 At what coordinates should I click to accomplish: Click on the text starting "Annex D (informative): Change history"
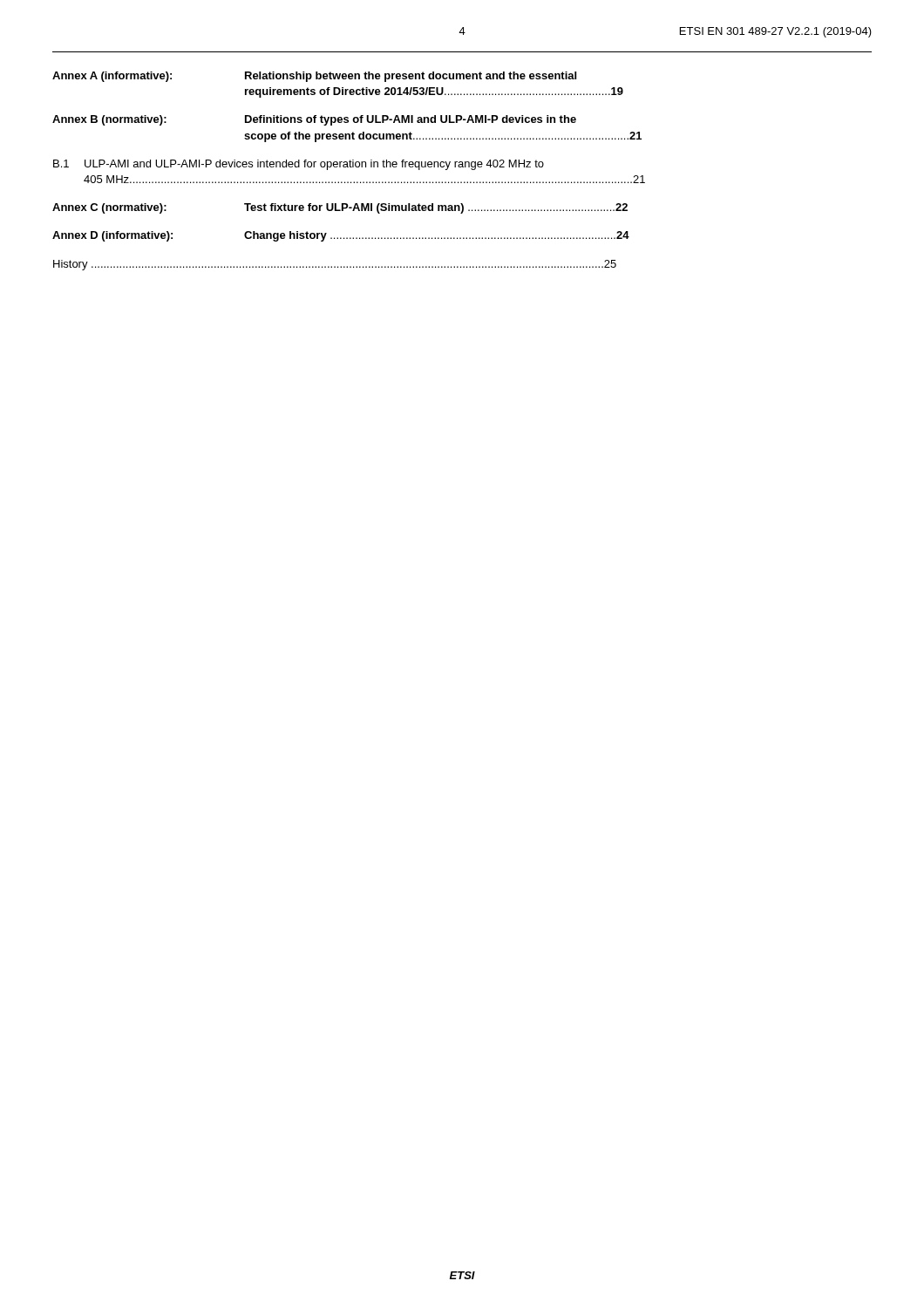click(462, 236)
